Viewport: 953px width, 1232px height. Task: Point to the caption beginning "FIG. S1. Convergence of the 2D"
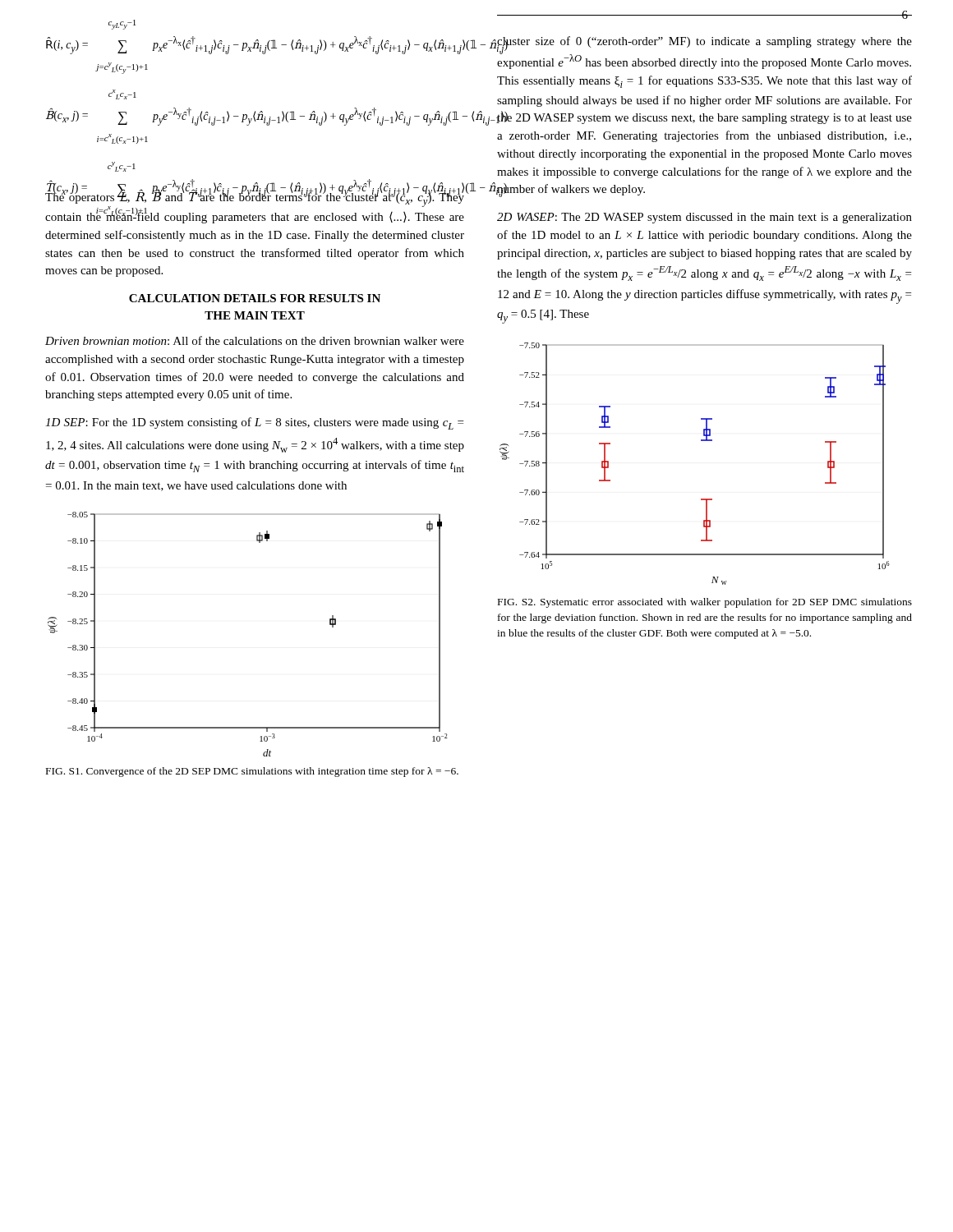point(252,771)
